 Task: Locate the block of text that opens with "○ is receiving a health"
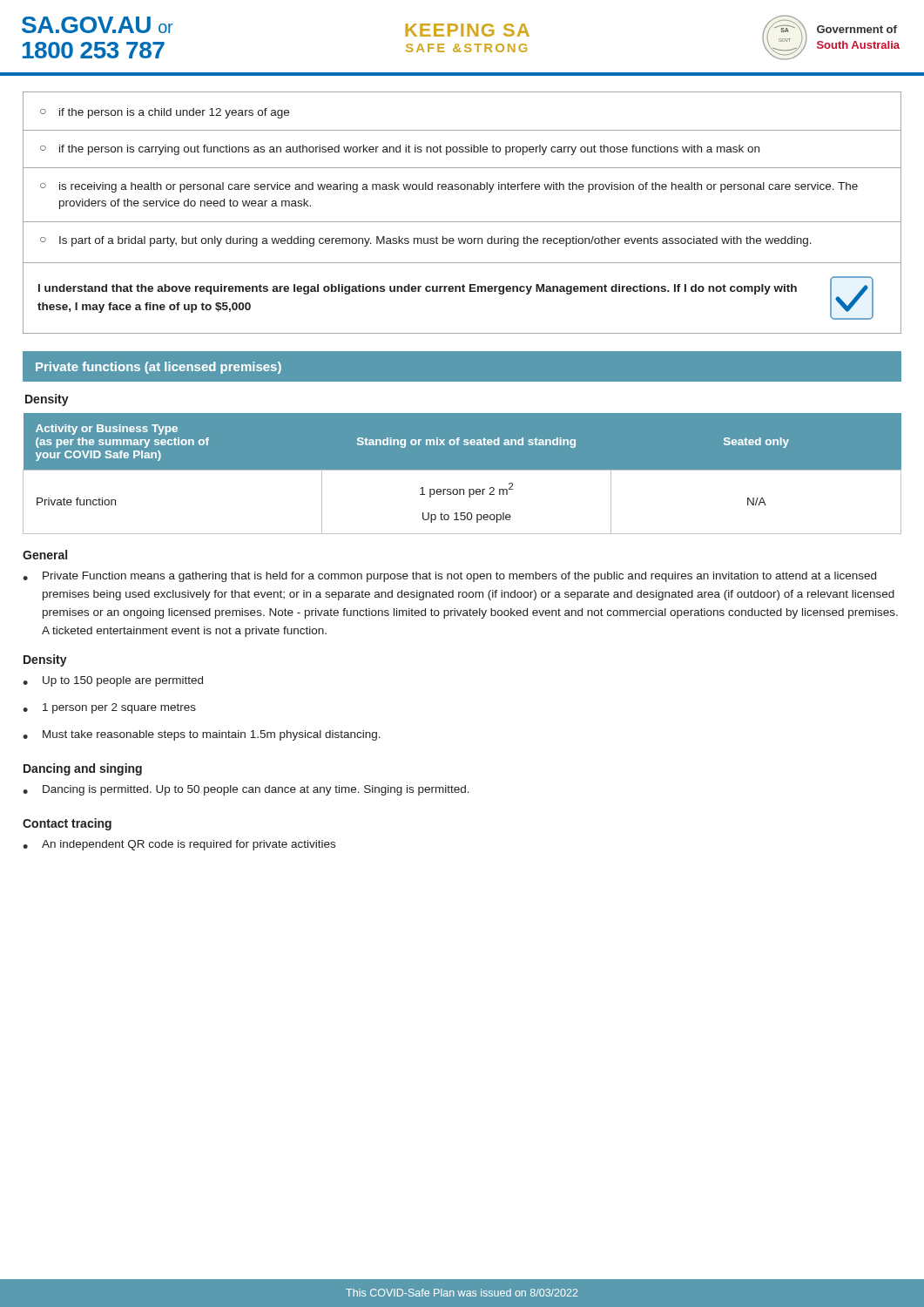tap(462, 195)
